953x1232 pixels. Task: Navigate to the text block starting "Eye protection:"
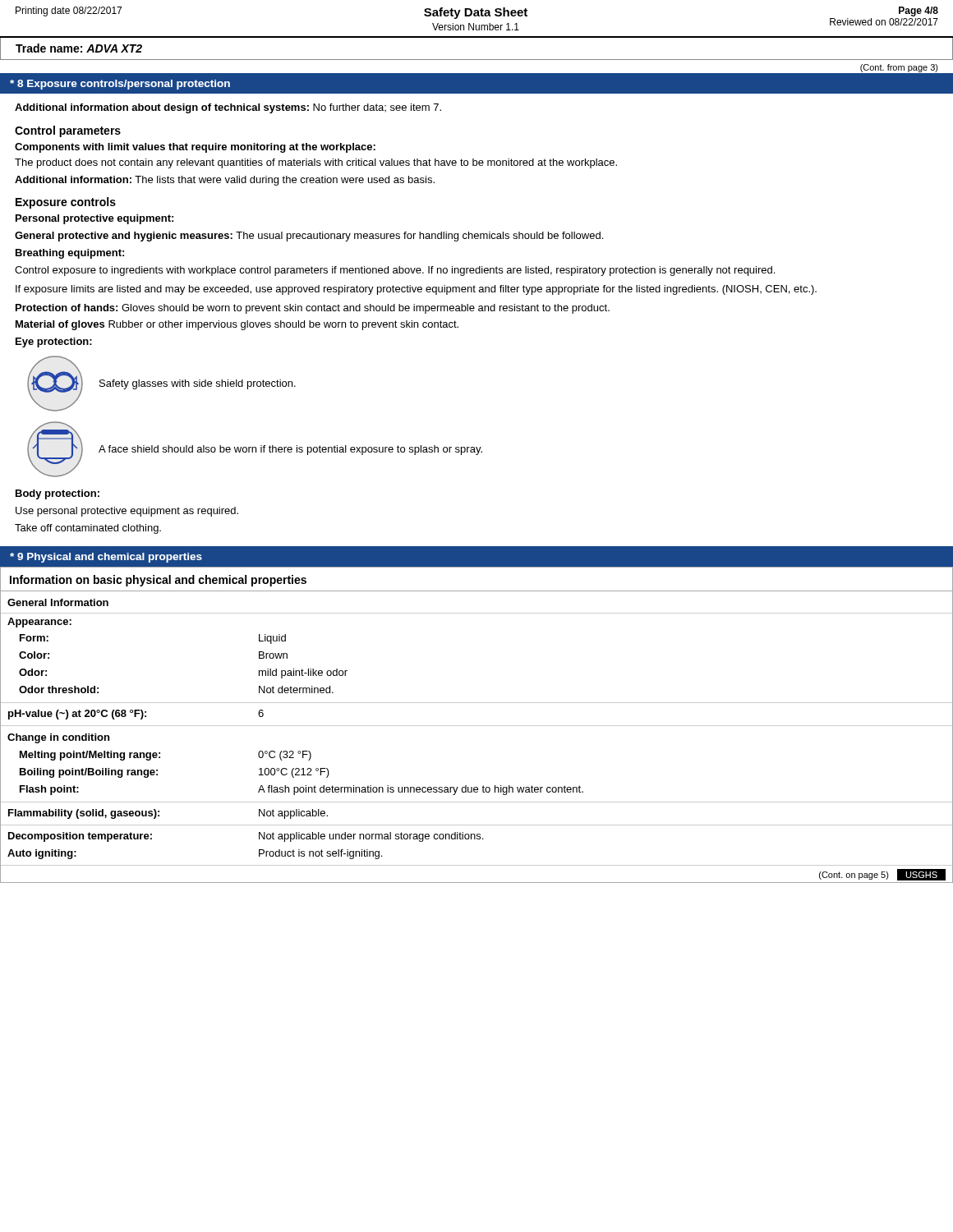[x=54, y=342]
